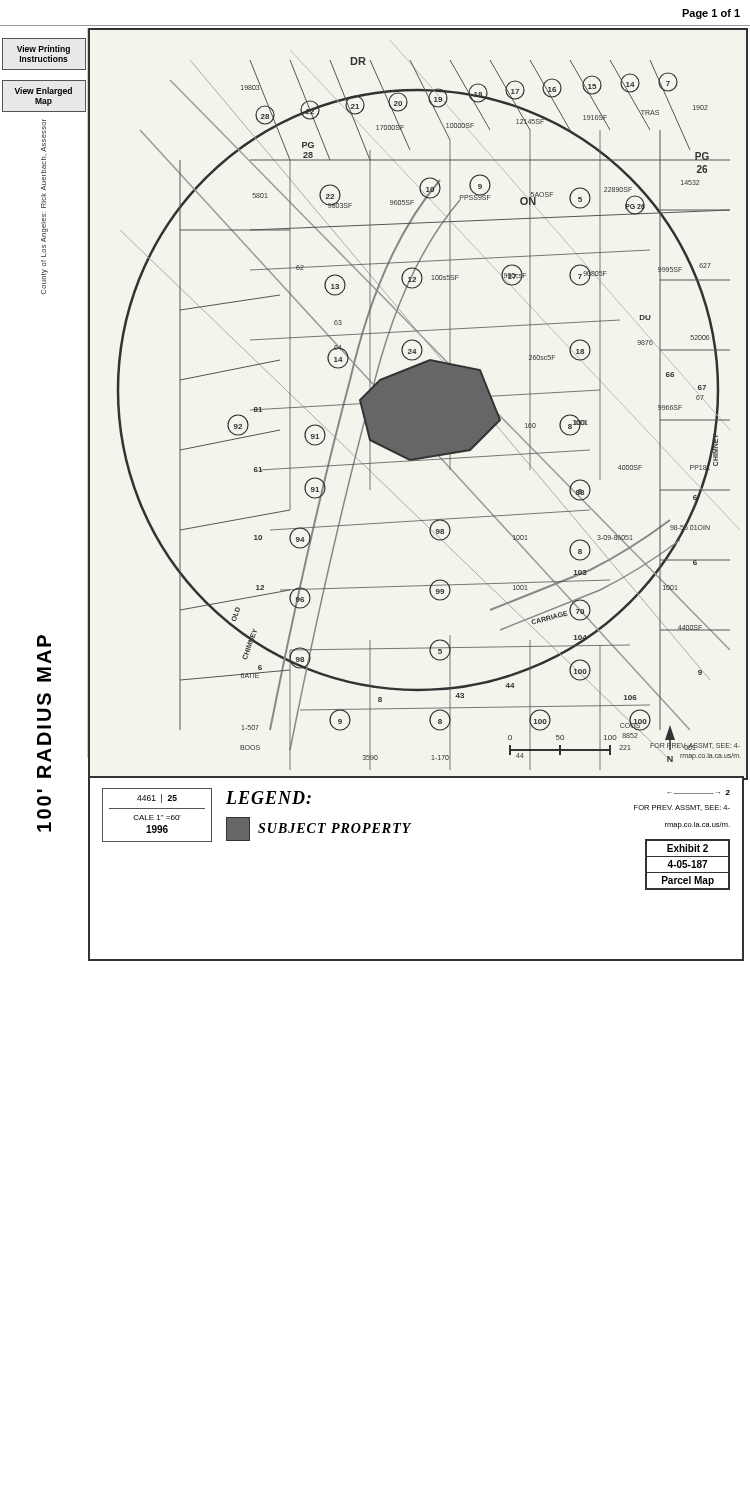Point to the block beginning "County of Los Angeles:"
750x1500 pixels.
pyautogui.click(x=44, y=206)
